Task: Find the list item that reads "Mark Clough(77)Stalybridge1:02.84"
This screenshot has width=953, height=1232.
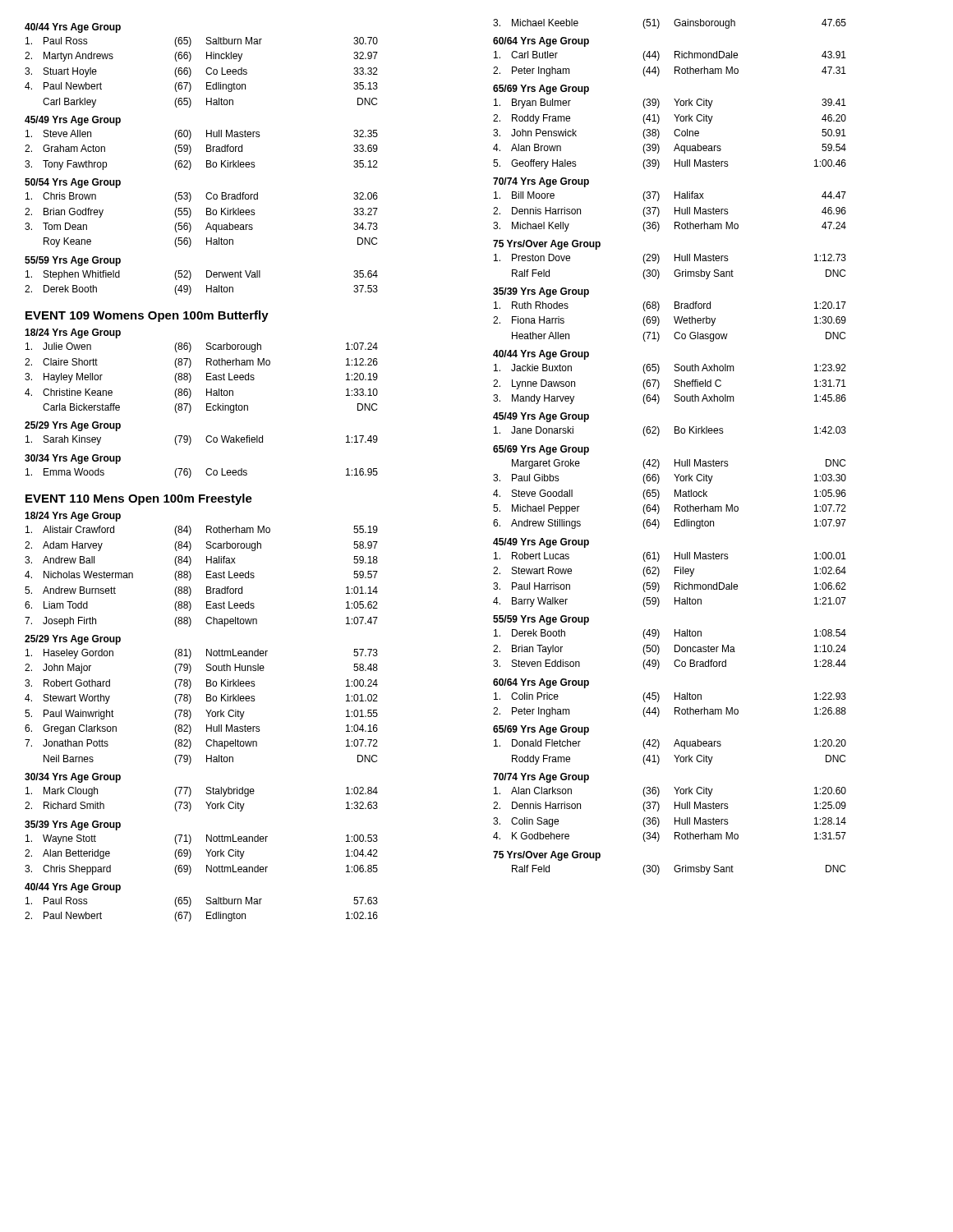Action: coord(201,792)
